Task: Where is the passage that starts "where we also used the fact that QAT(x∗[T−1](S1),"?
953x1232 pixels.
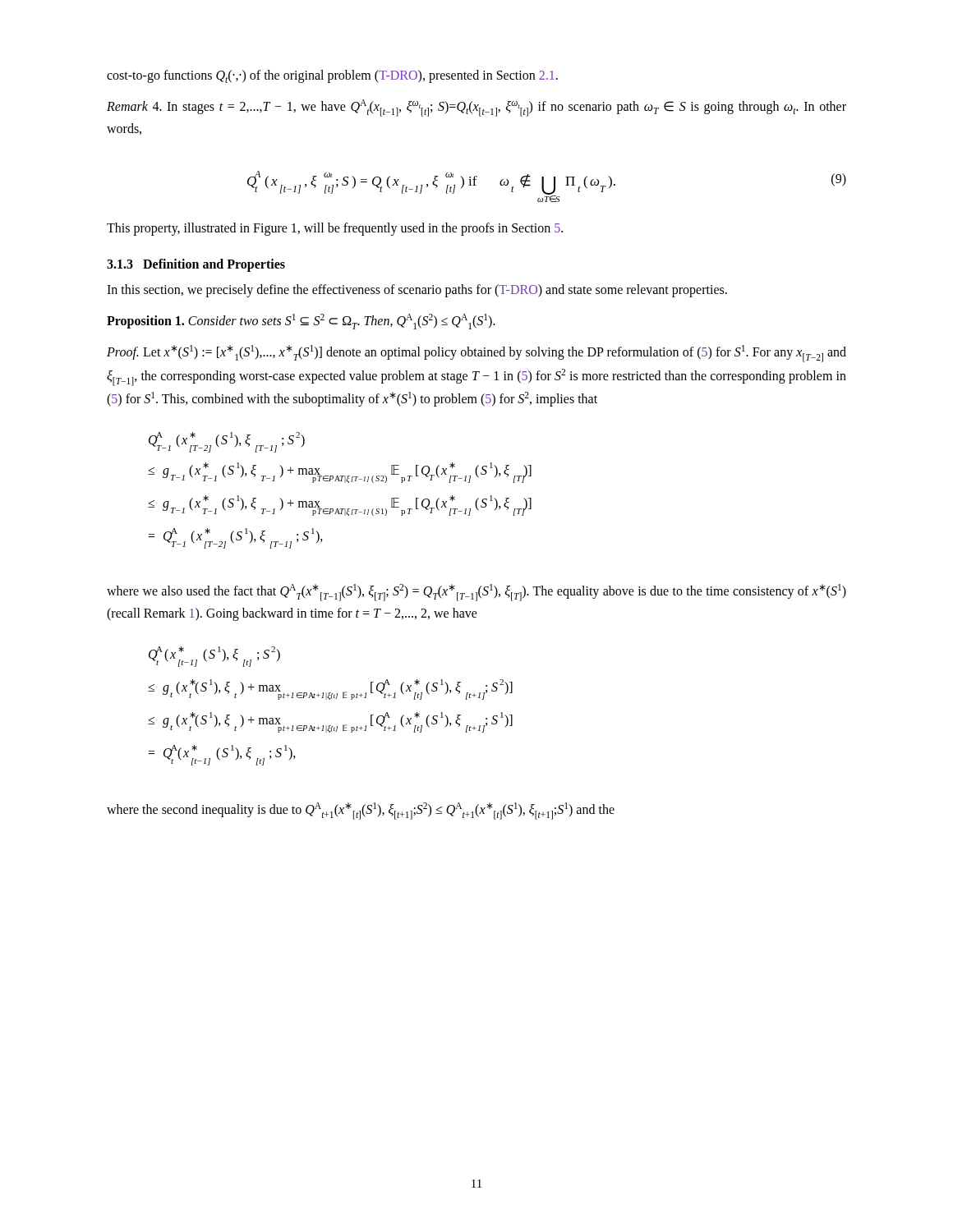Action: tap(476, 603)
